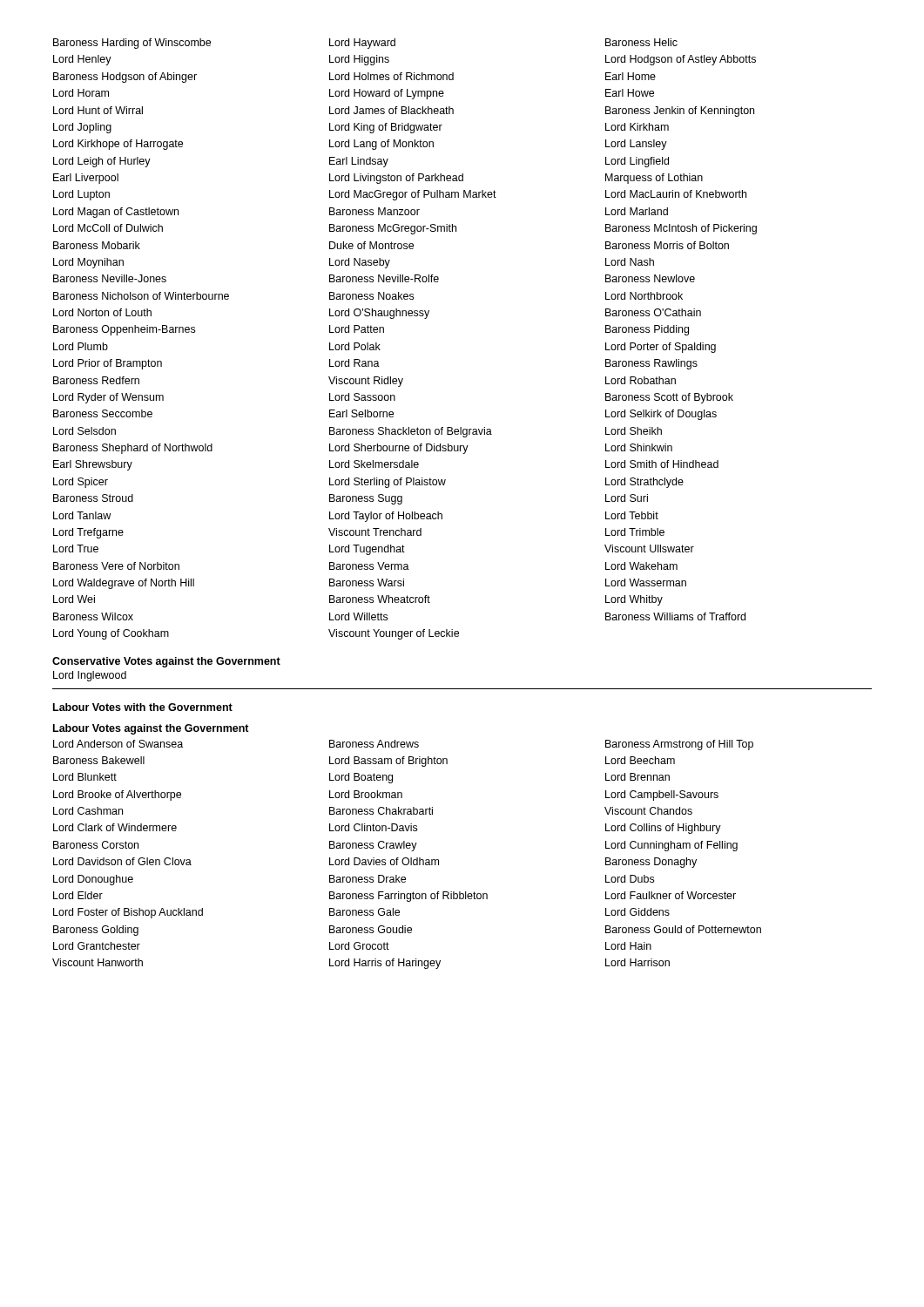Click on the list item that reads "Baroness Harding of"

tap(365, 44)
